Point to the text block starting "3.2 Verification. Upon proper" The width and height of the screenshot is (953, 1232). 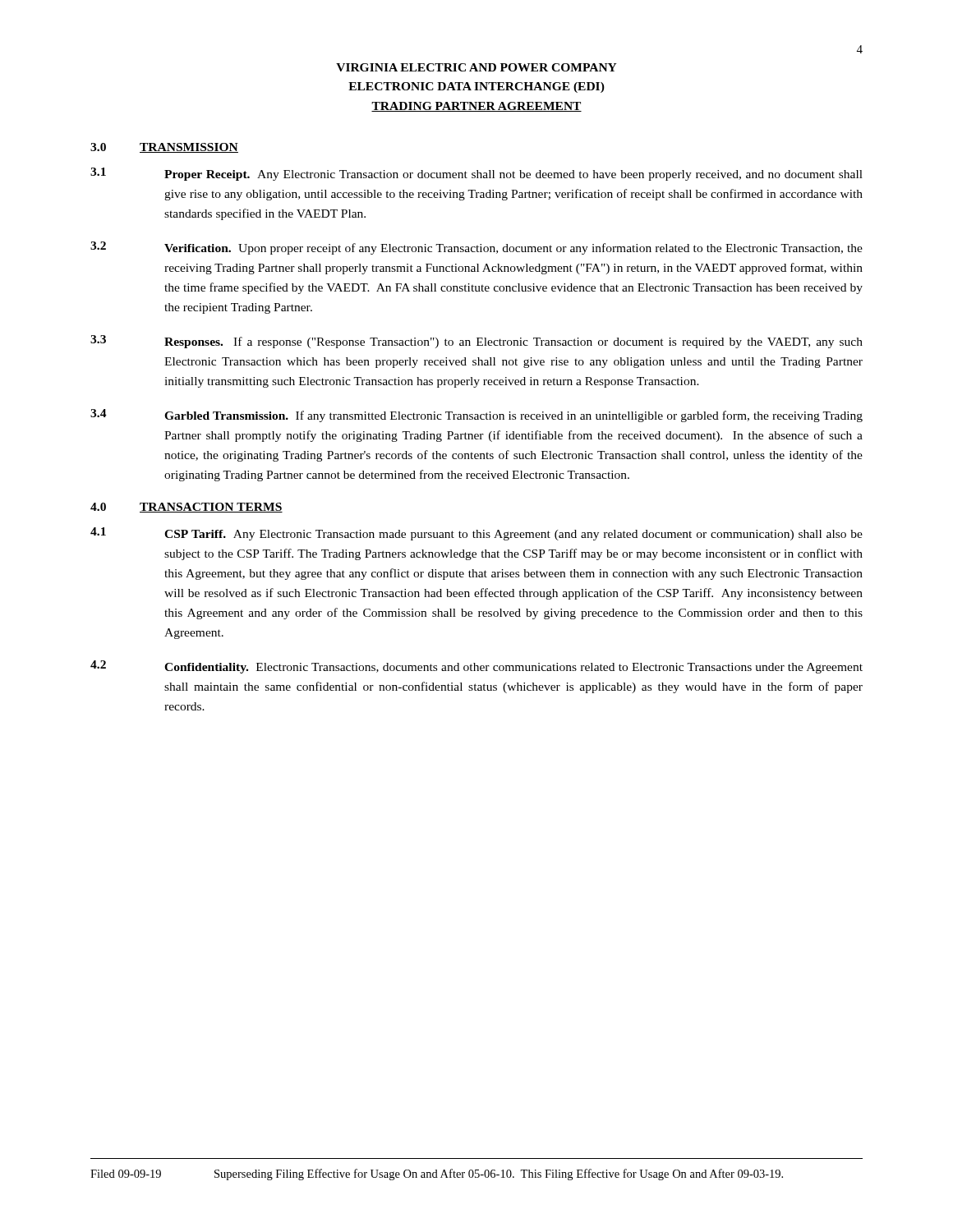click(476, 277)
